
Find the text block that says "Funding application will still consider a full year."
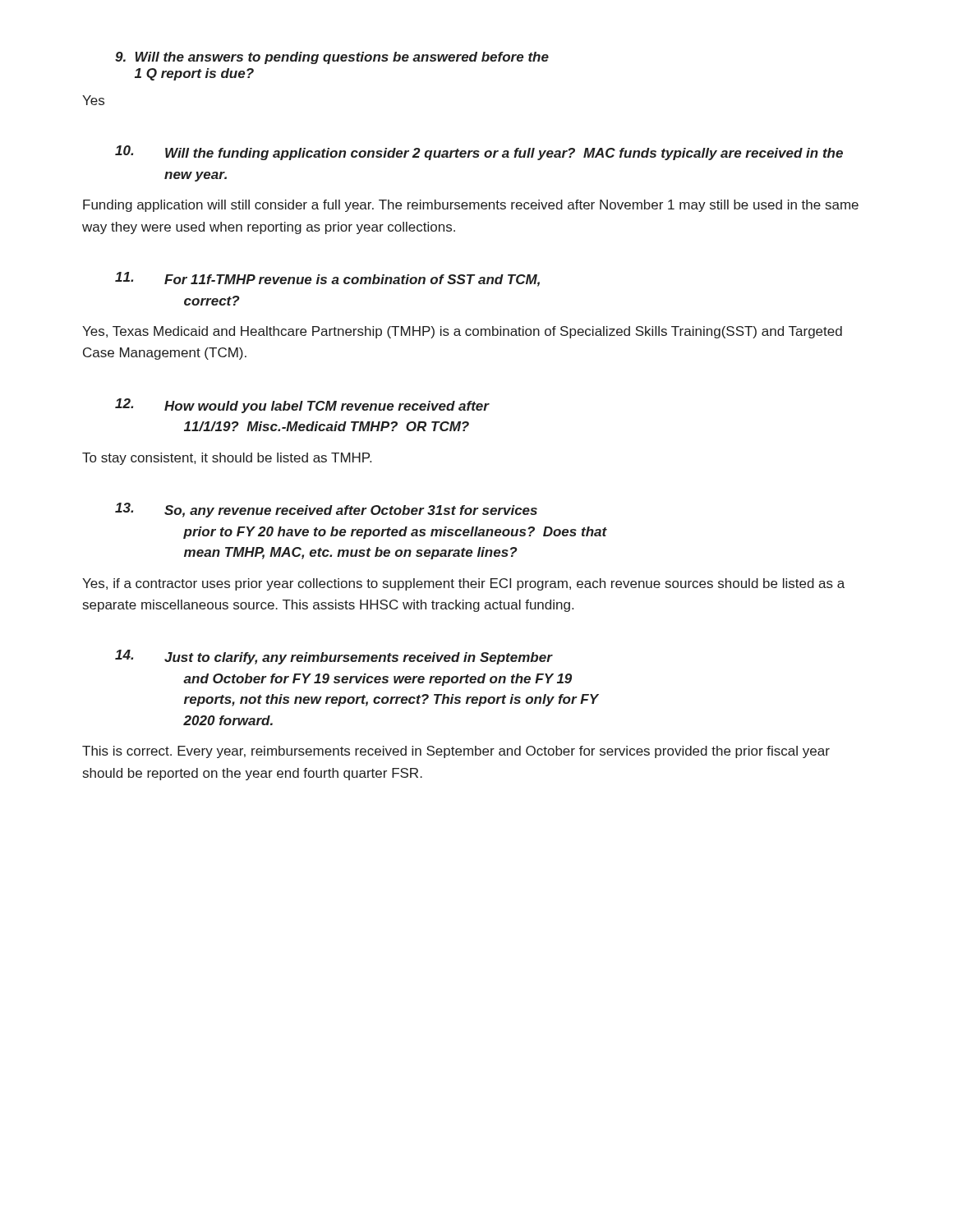coord(471,216)
